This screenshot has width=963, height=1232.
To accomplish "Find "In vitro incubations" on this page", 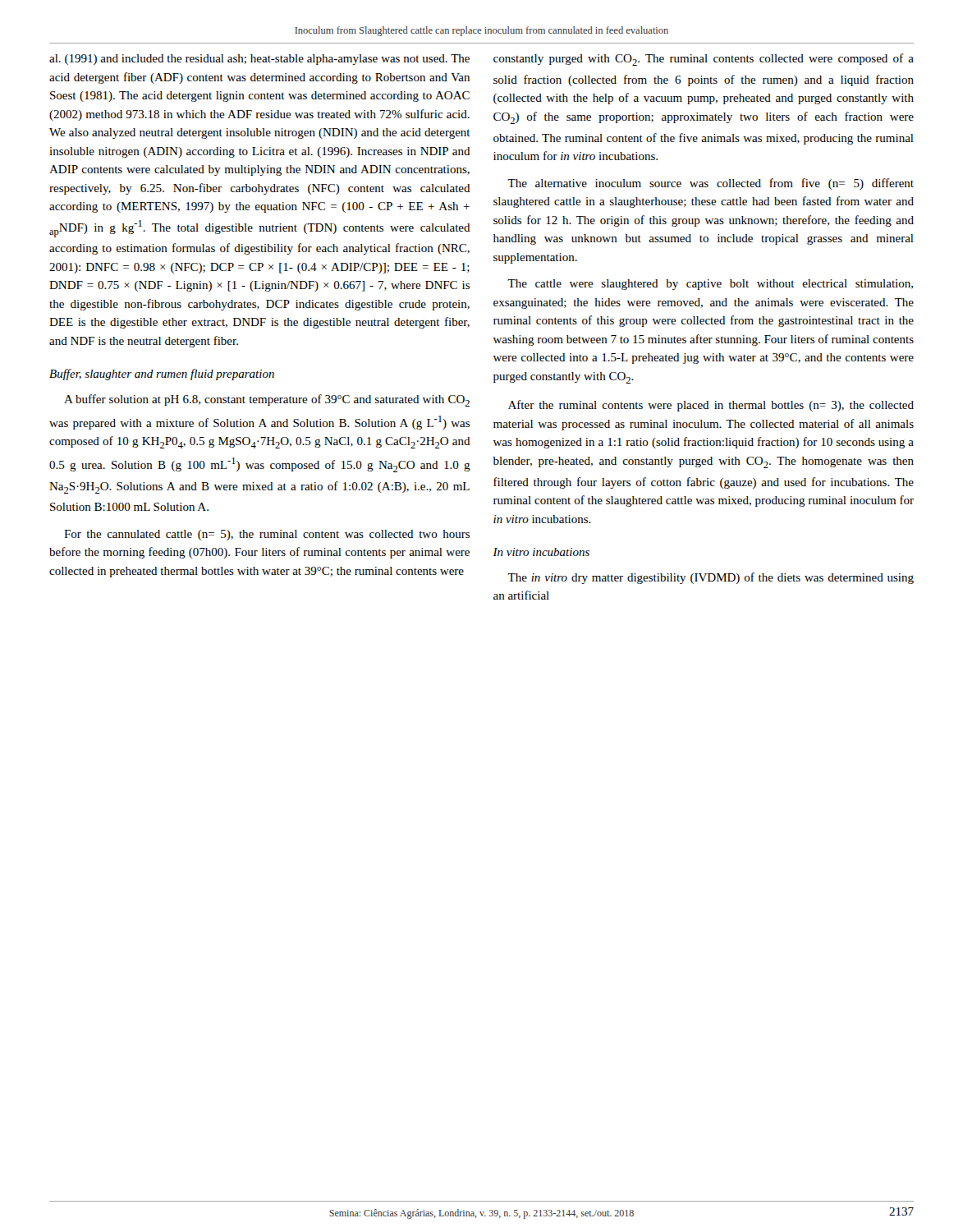I will click(541, 552).
